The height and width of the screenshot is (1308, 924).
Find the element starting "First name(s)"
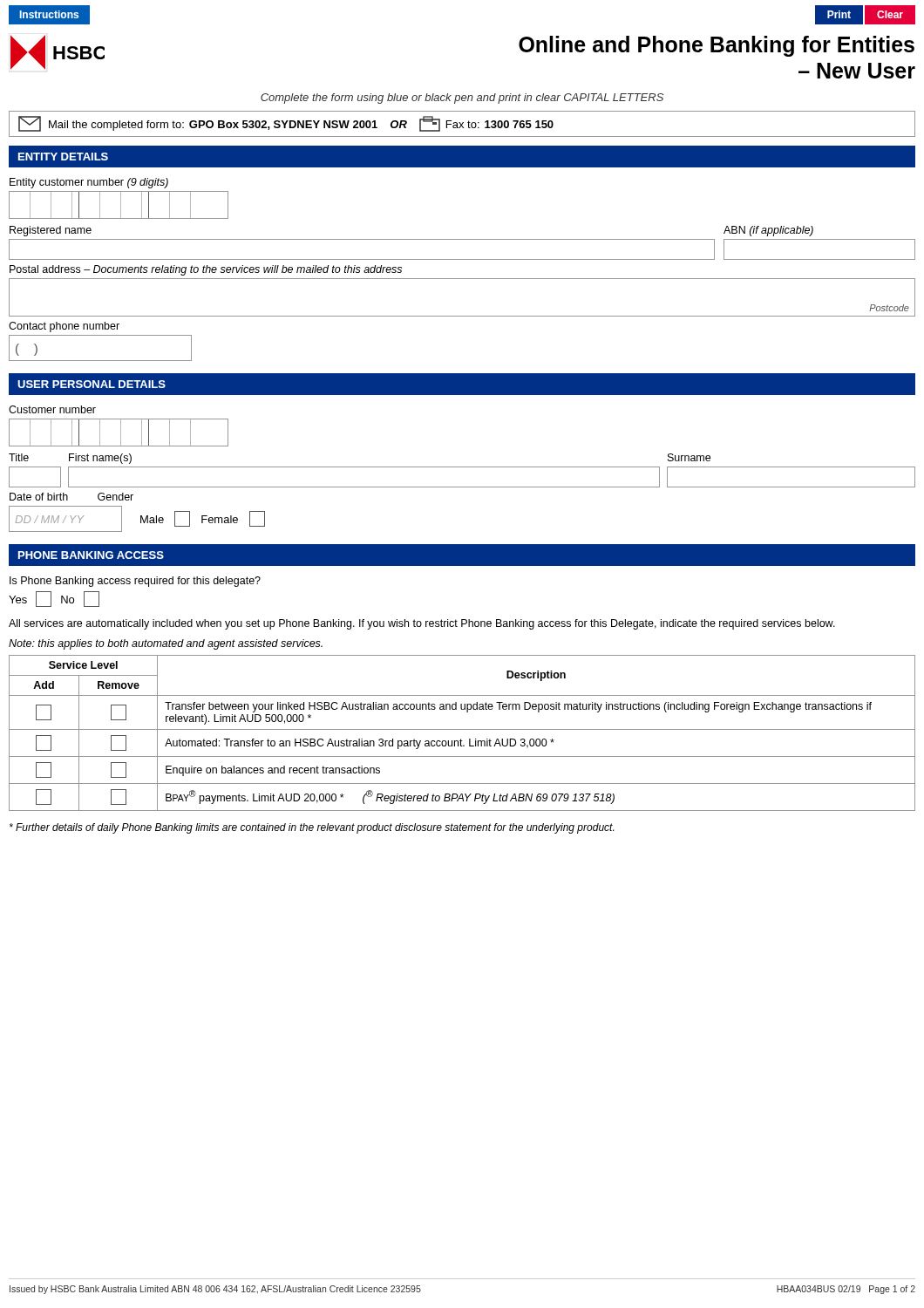[x=100, y=458]
